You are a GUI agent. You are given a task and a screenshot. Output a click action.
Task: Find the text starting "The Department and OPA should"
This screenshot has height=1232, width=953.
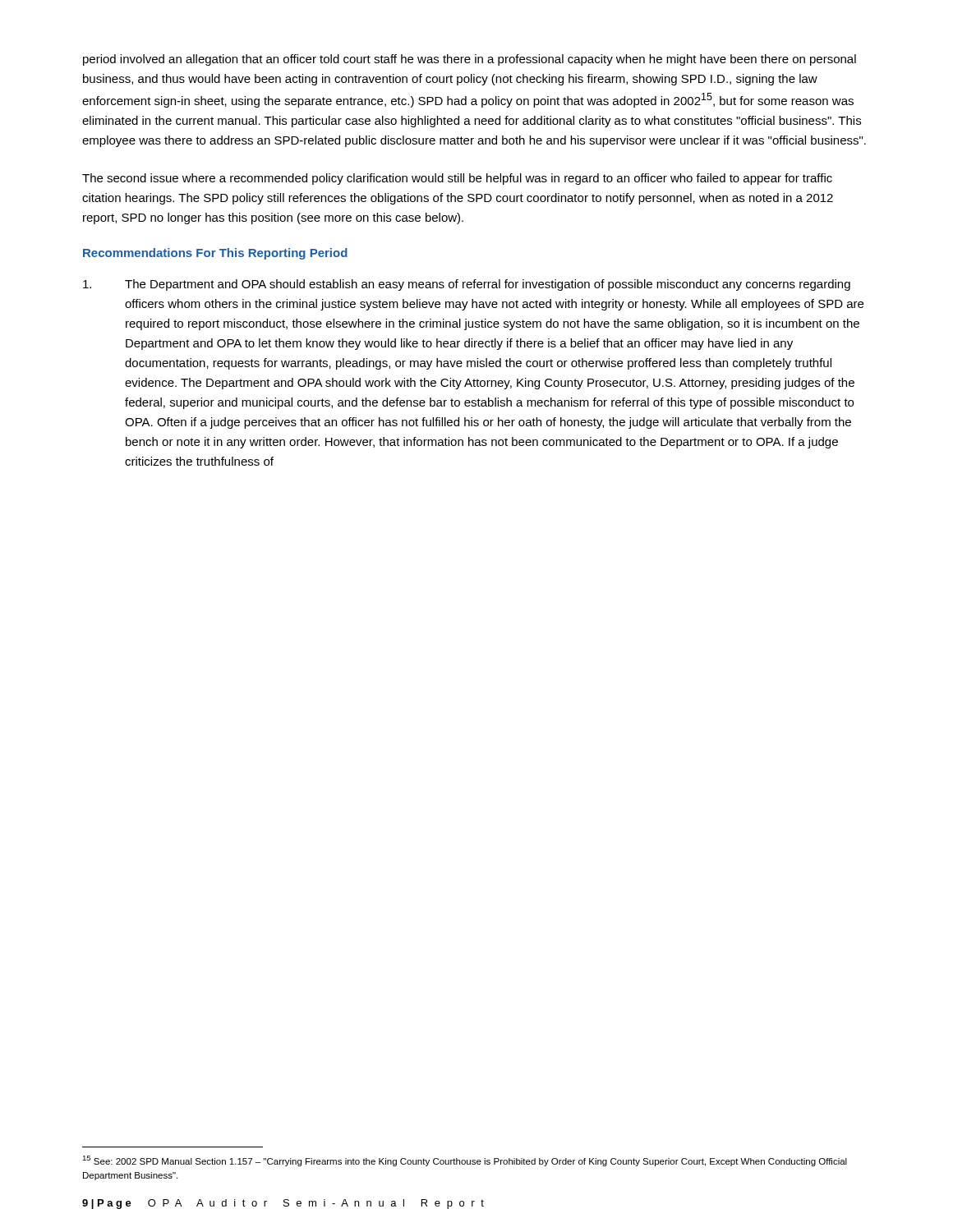tap(476, 373)
